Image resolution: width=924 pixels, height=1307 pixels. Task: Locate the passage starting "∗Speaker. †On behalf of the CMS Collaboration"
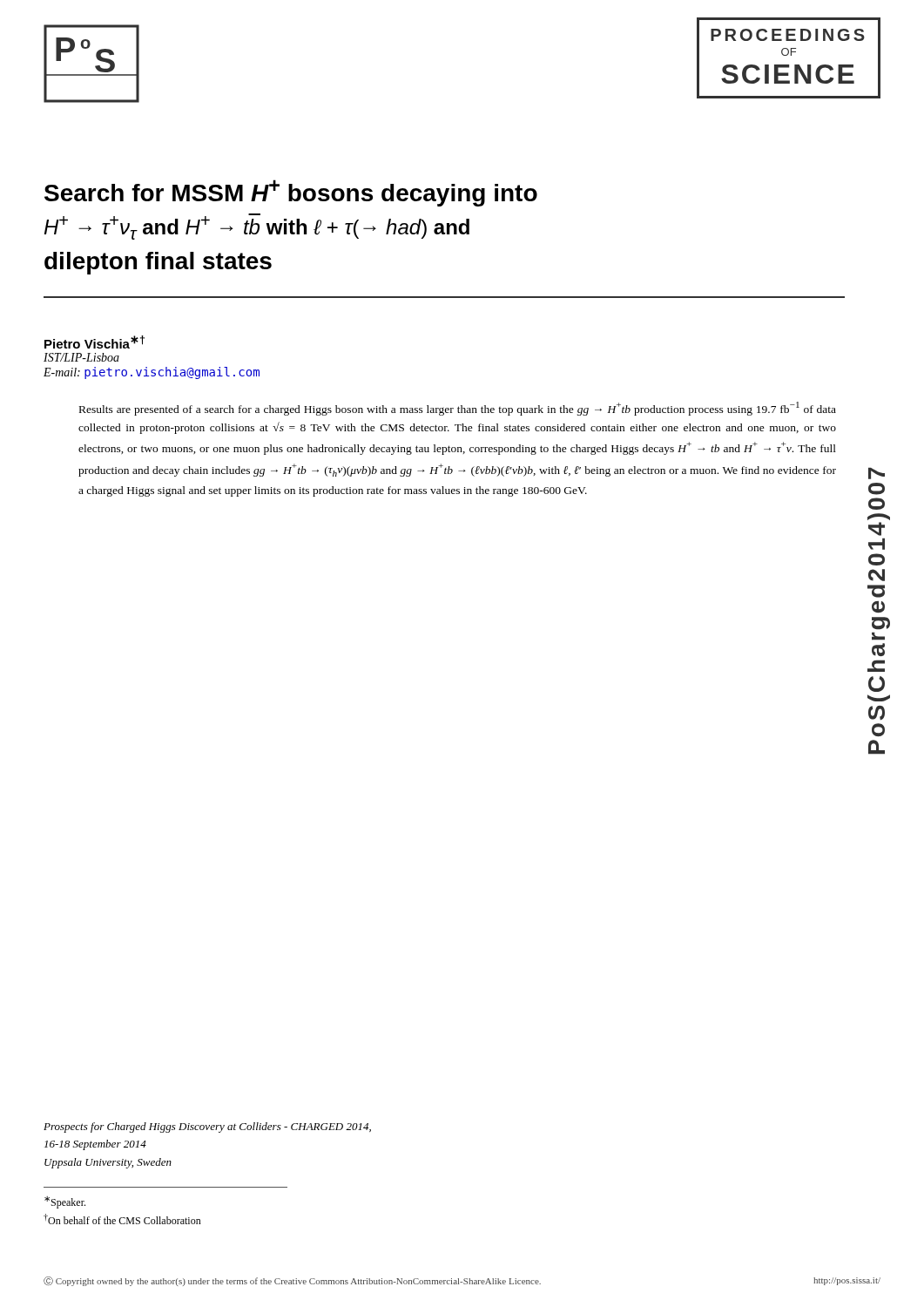point(122,1210)
